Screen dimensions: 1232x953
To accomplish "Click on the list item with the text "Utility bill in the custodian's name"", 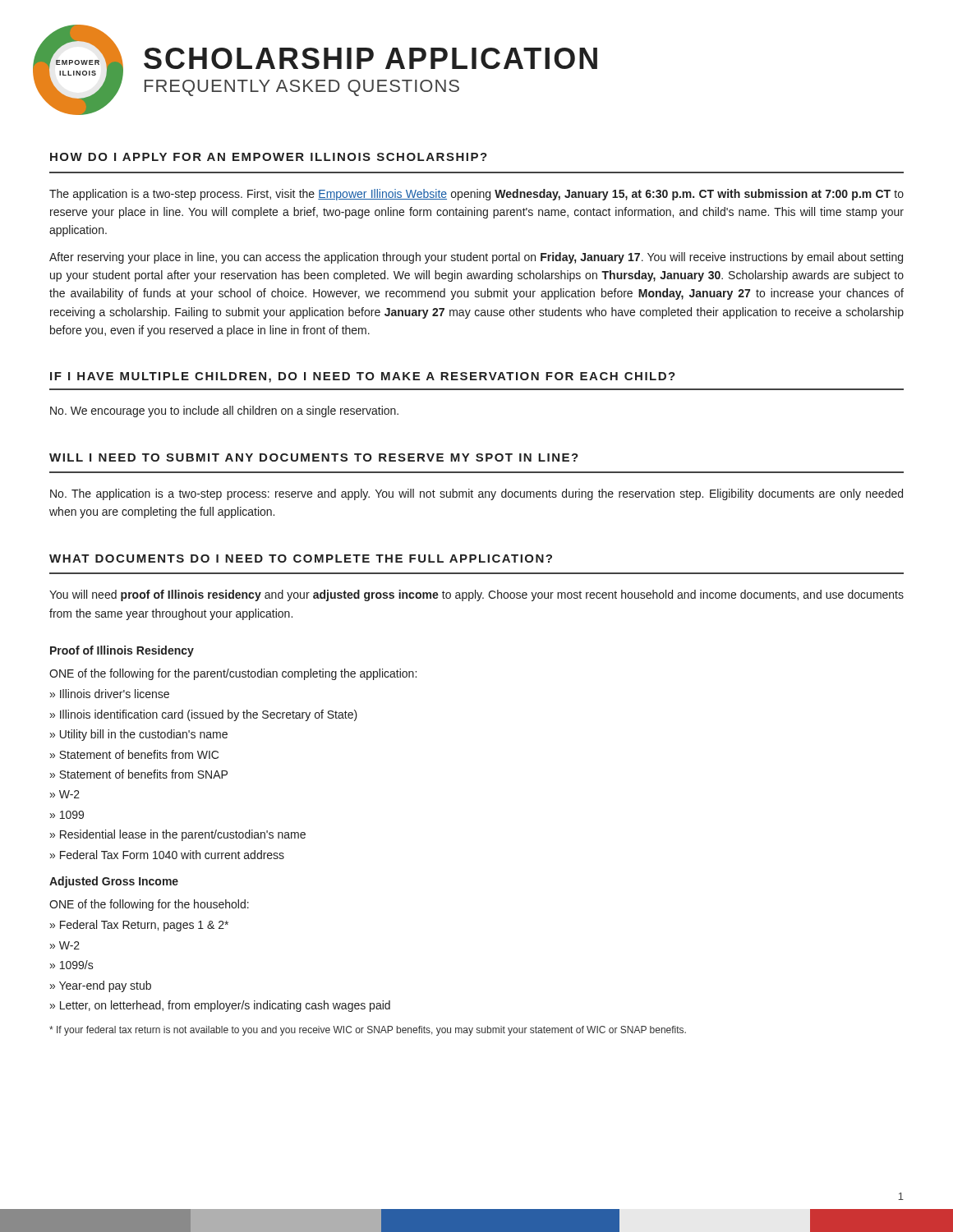I will (143, 734).
